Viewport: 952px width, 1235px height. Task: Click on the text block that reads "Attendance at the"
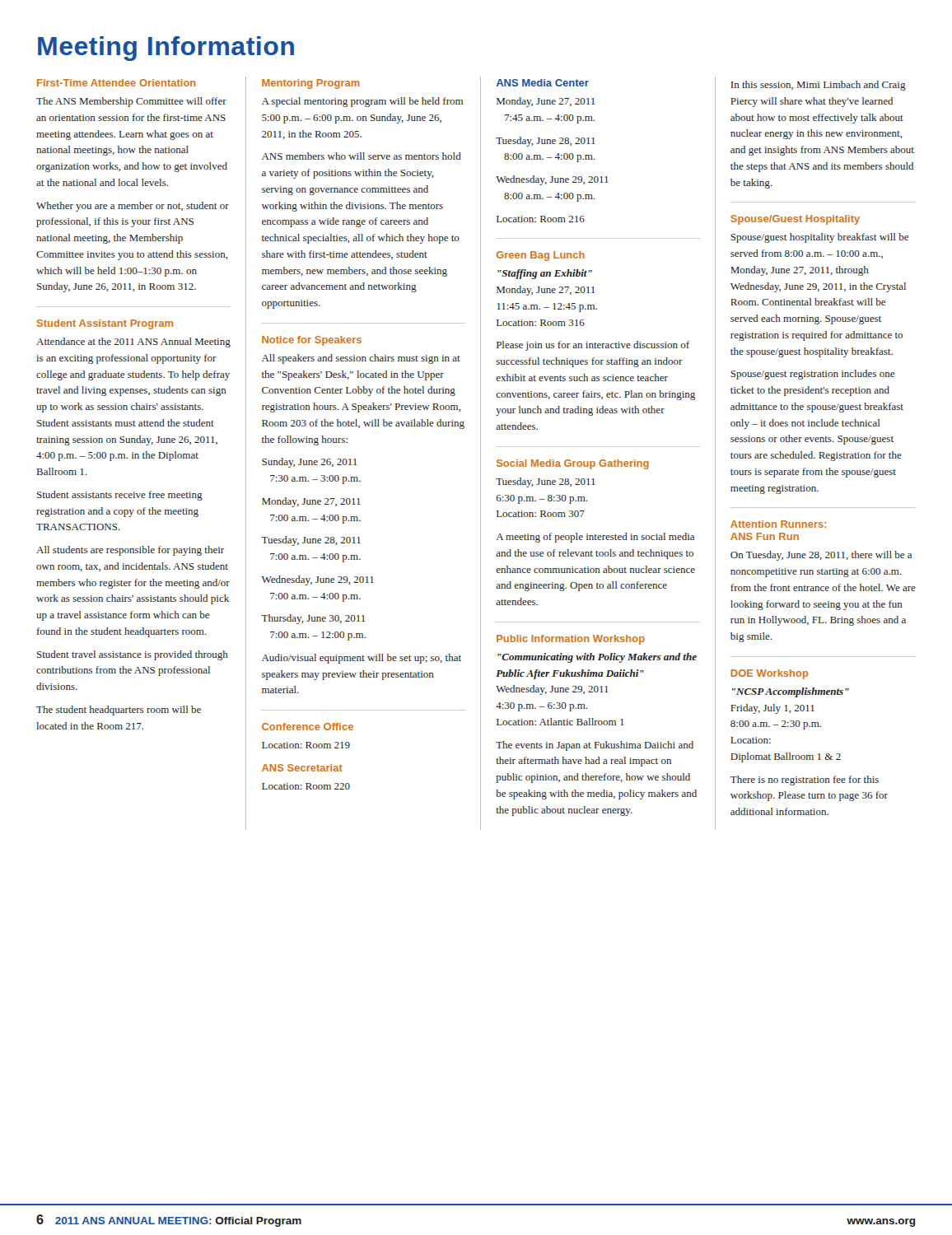(133, 343)
